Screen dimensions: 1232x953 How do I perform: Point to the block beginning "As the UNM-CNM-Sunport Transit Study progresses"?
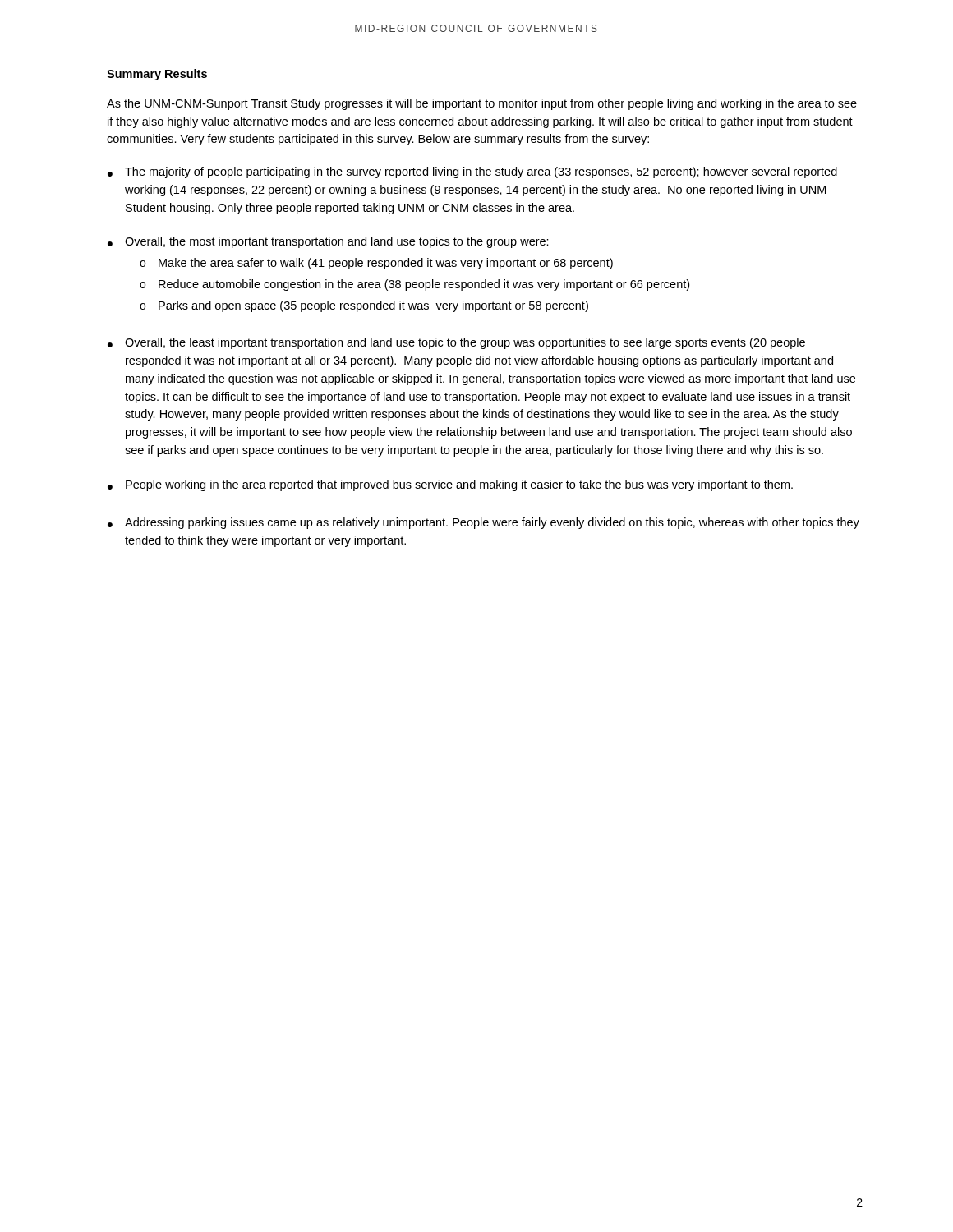[482, 121]
